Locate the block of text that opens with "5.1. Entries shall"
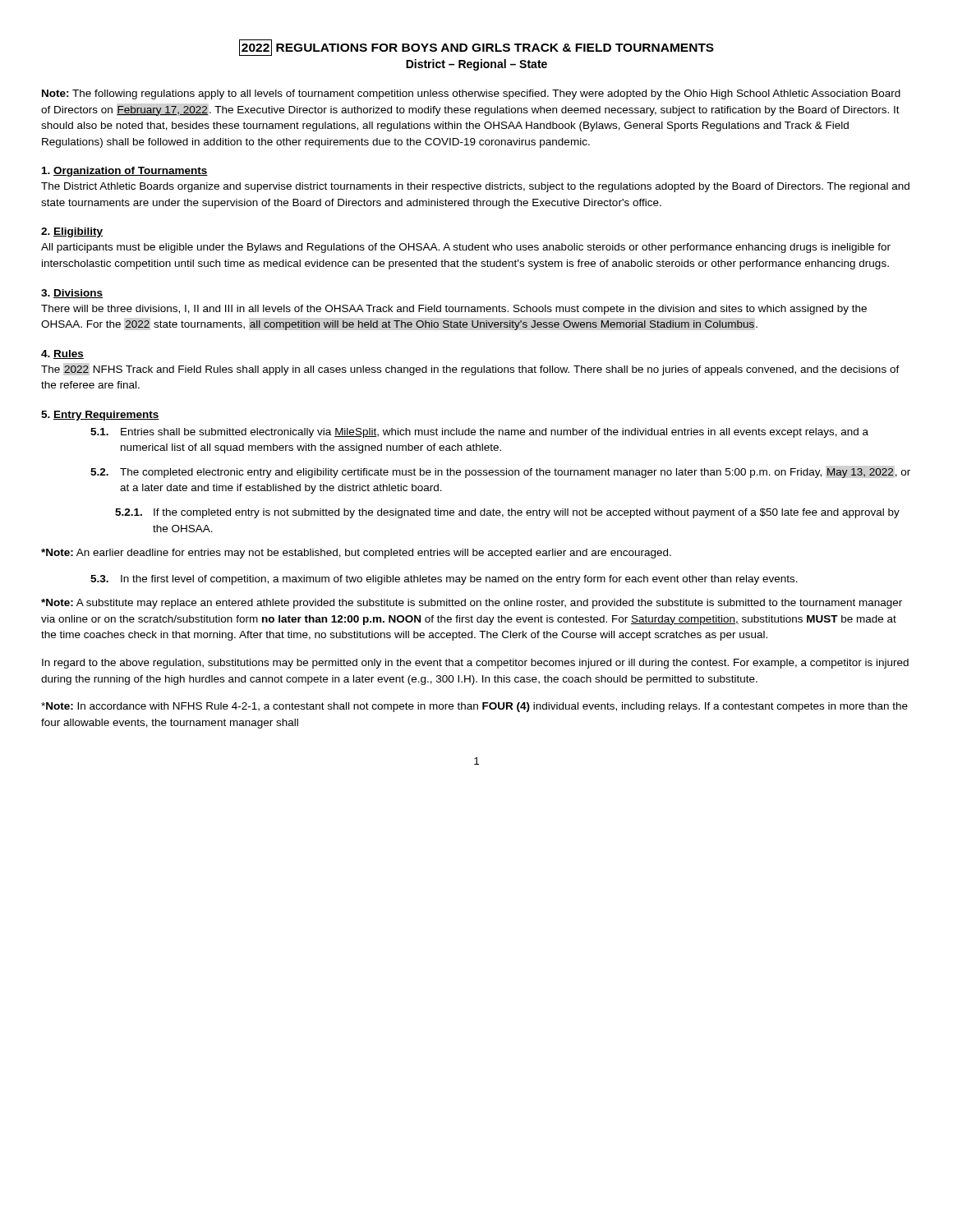 click(x=501, y=440)
